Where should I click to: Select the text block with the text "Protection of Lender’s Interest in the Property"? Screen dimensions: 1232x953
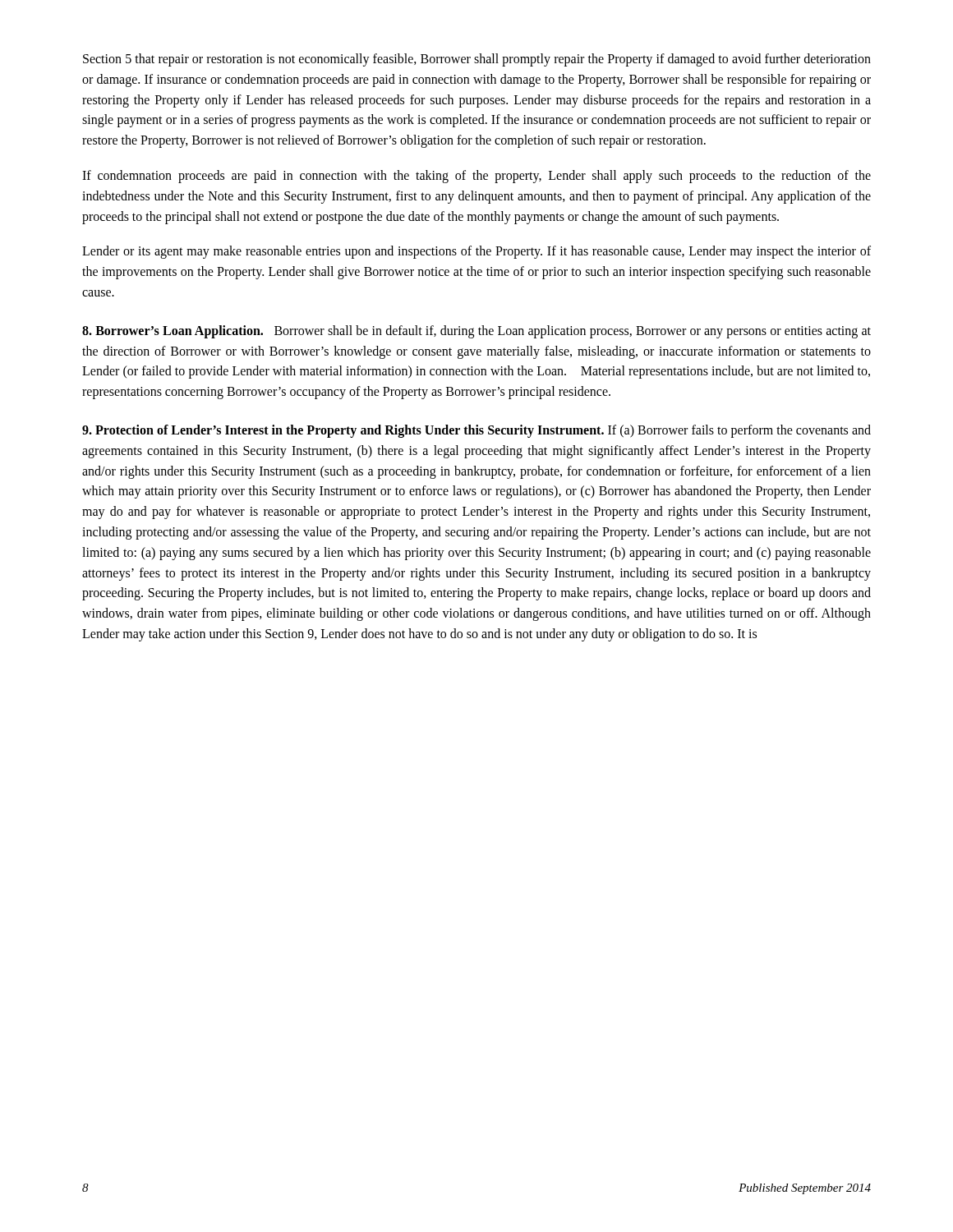pos(476,532)
